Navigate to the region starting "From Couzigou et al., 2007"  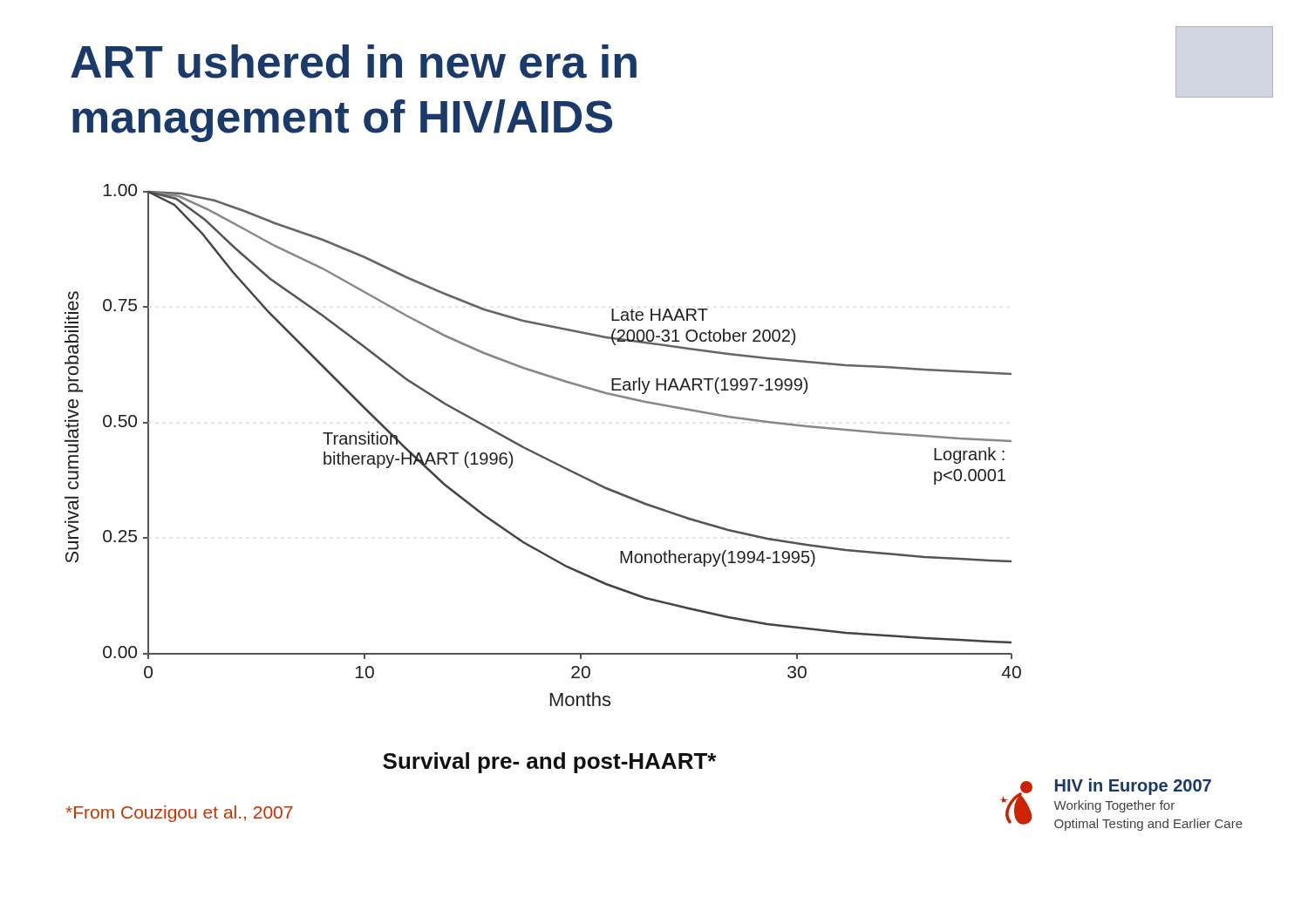[x=179, y=812]
